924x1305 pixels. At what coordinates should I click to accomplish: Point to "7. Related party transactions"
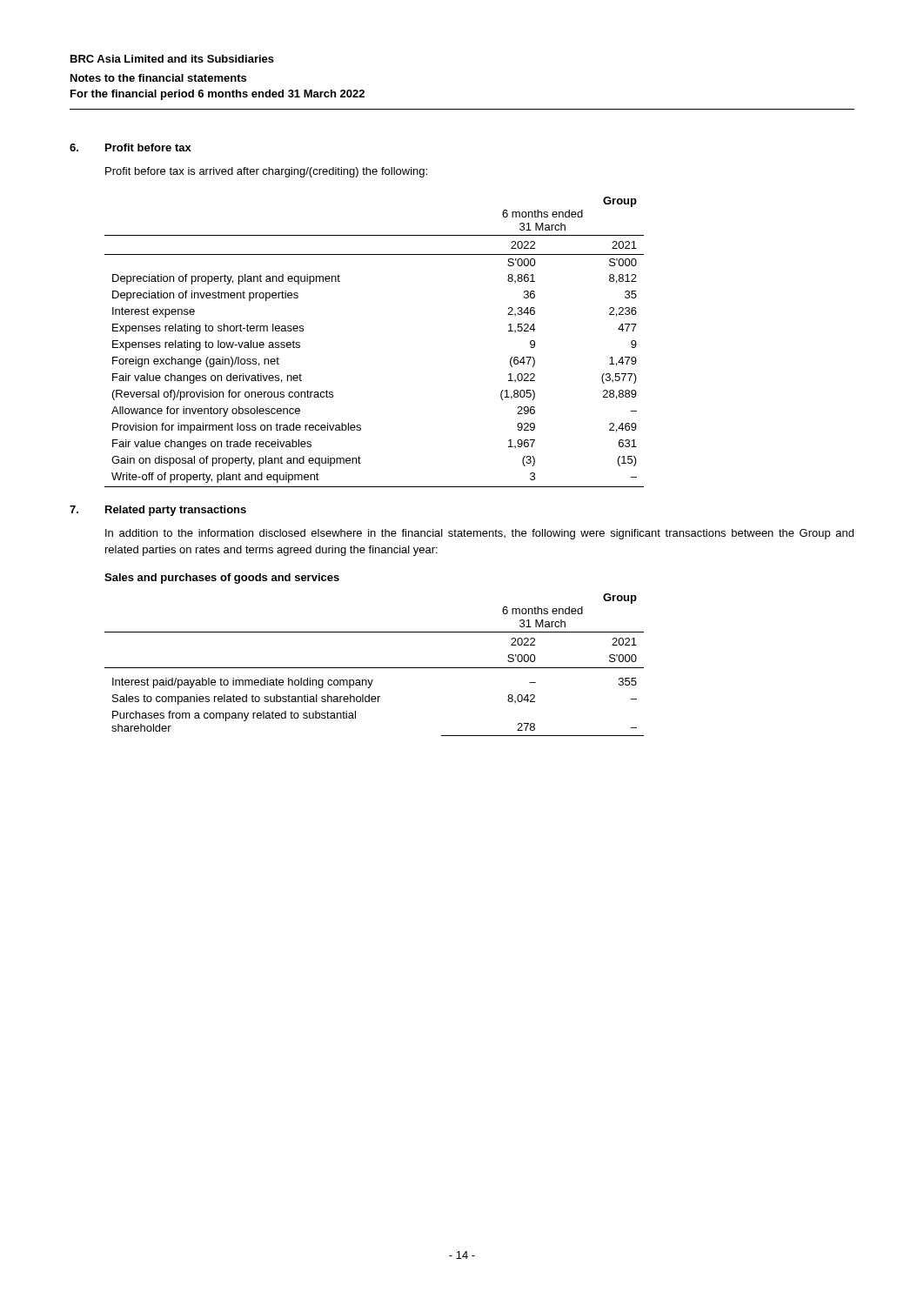click(x=158, y=509)
